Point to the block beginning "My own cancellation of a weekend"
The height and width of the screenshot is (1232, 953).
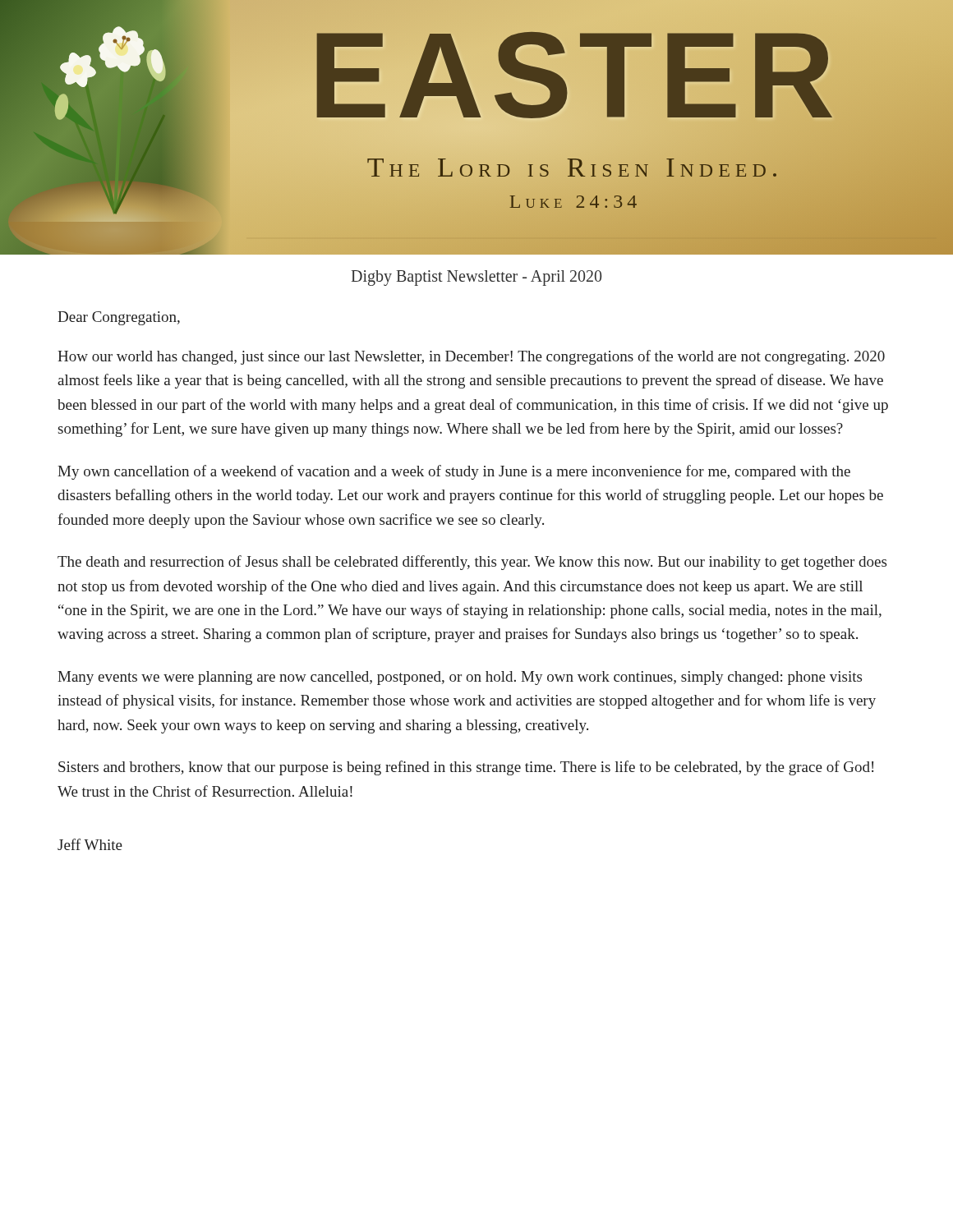(471, 495)
